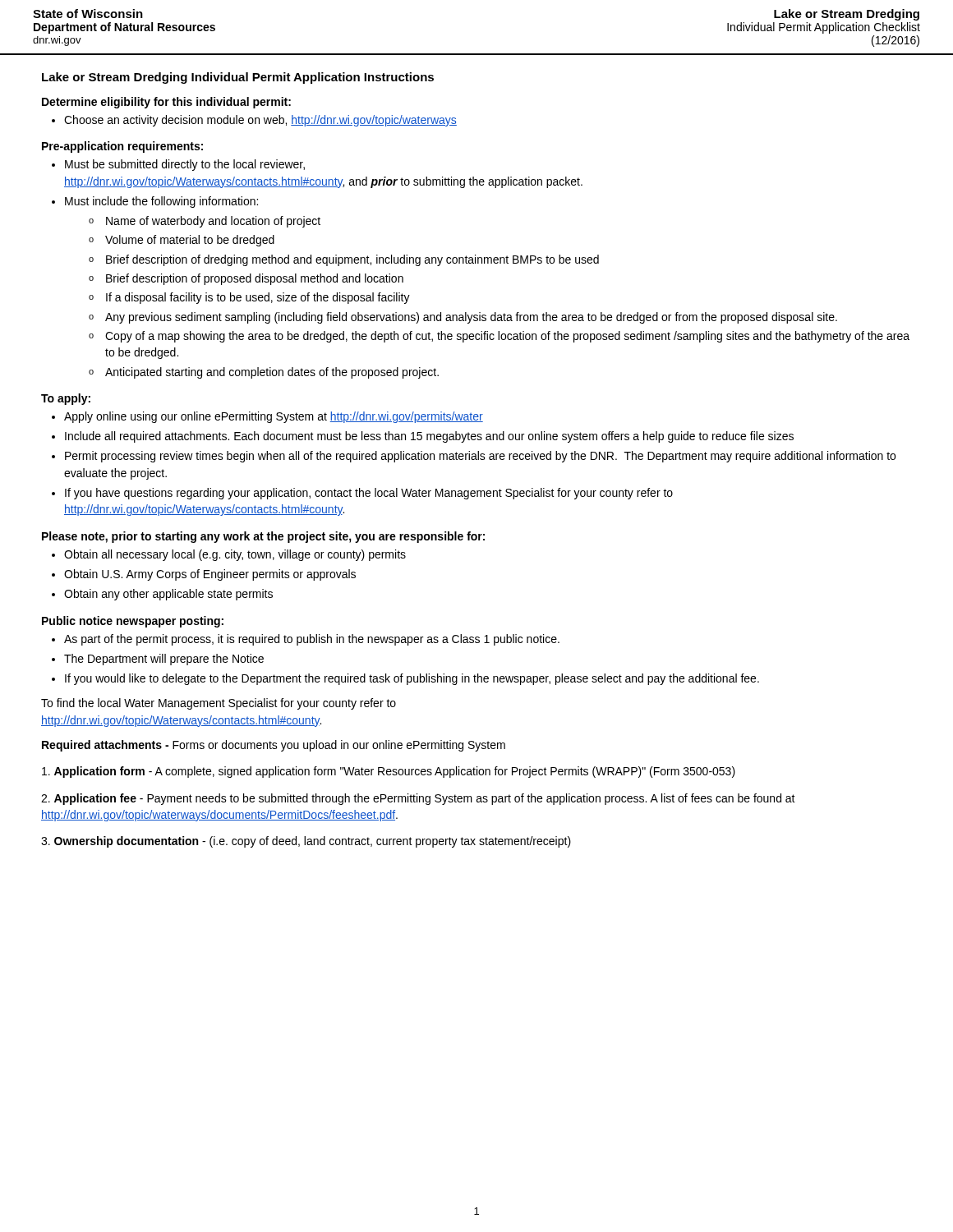Navigate to the text starting "Determine eligibility for"
This screenshot has width=953, height=1232.
[166, 102]
